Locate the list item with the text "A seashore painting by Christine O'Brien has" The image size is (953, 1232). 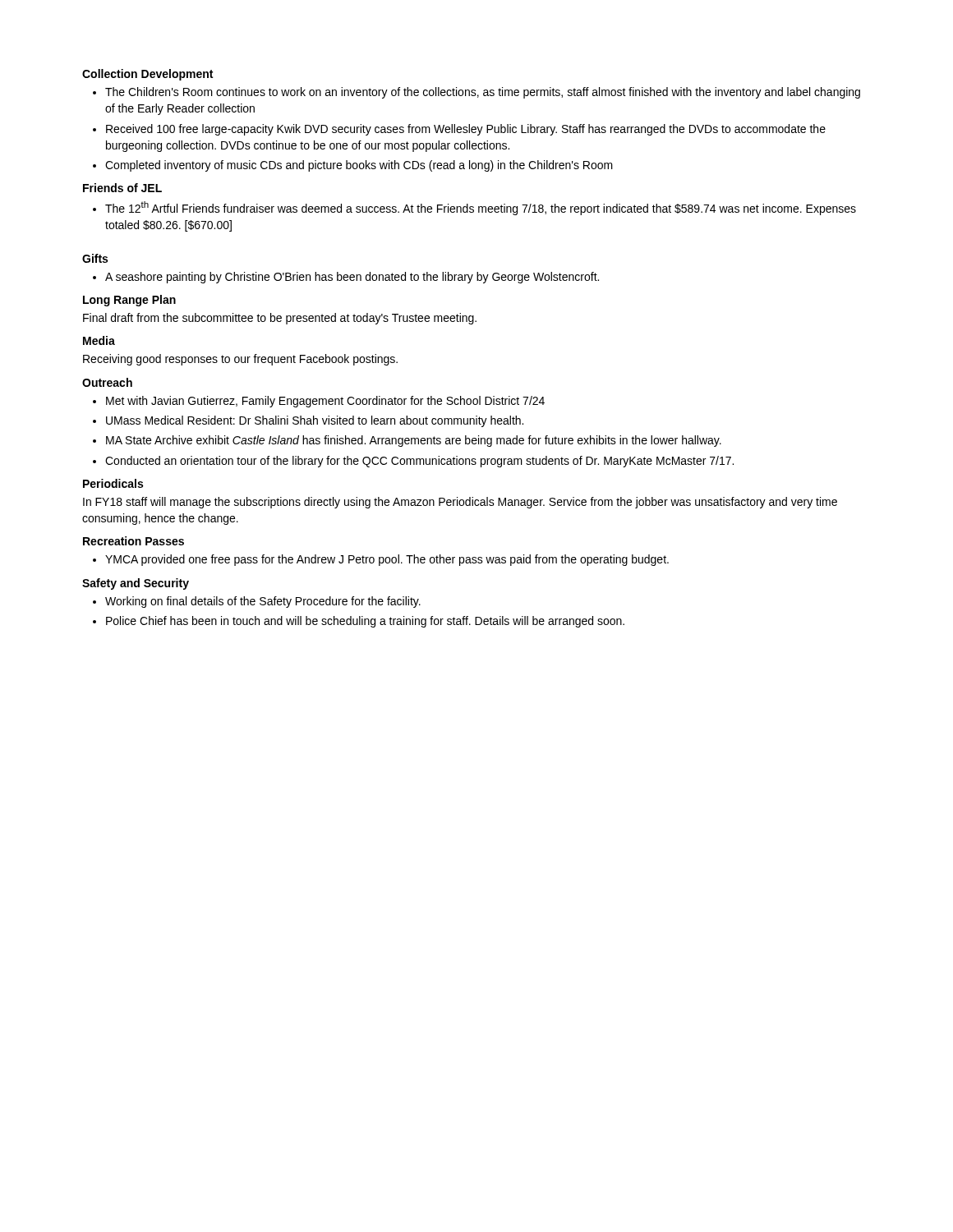(353, 277)
